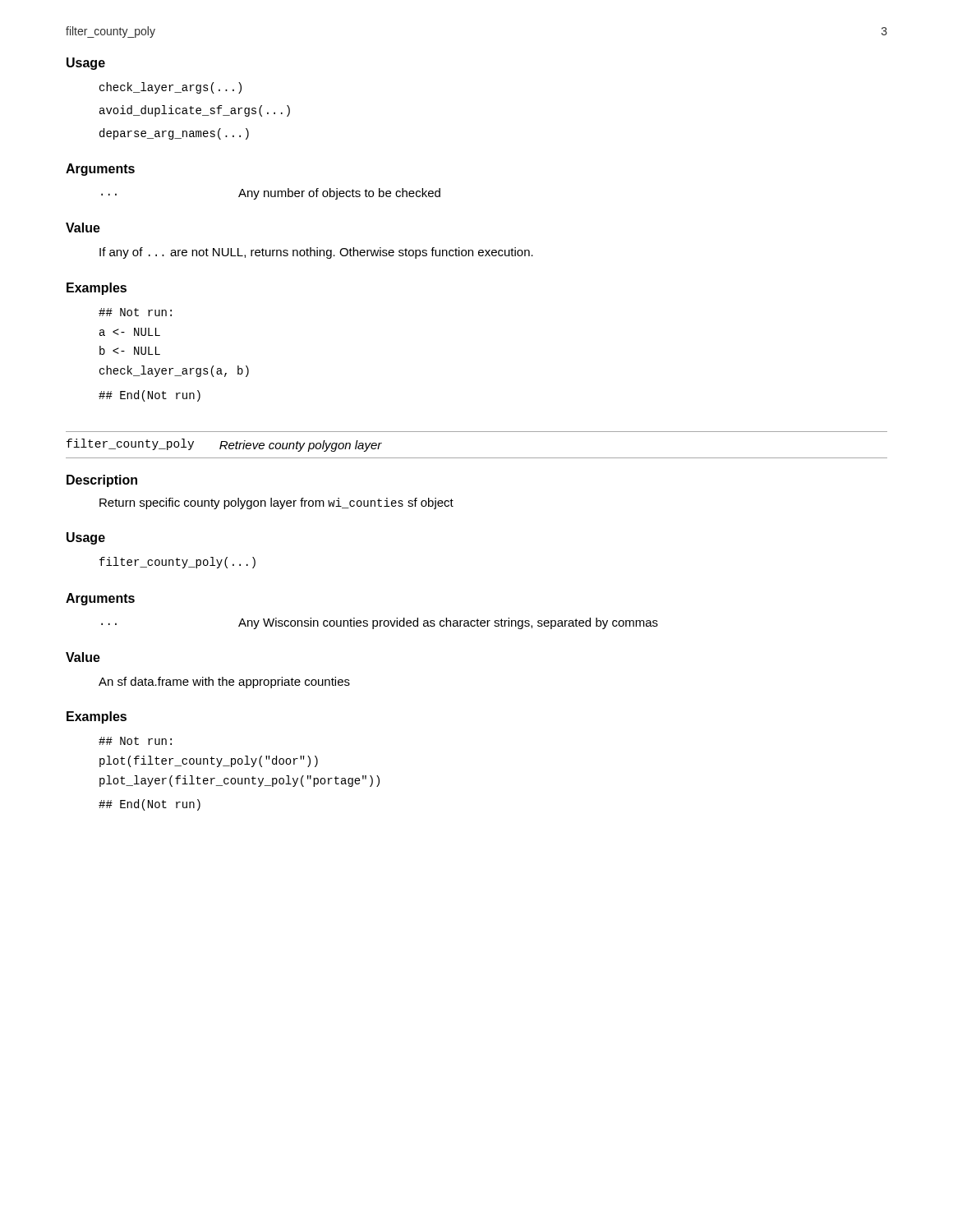Image resolution: width=953 pixels, height=1232 pixels.
Task: Find the element starting "Return specific county polygon layer from wi_counties sf"
Action: click(276, 502)
